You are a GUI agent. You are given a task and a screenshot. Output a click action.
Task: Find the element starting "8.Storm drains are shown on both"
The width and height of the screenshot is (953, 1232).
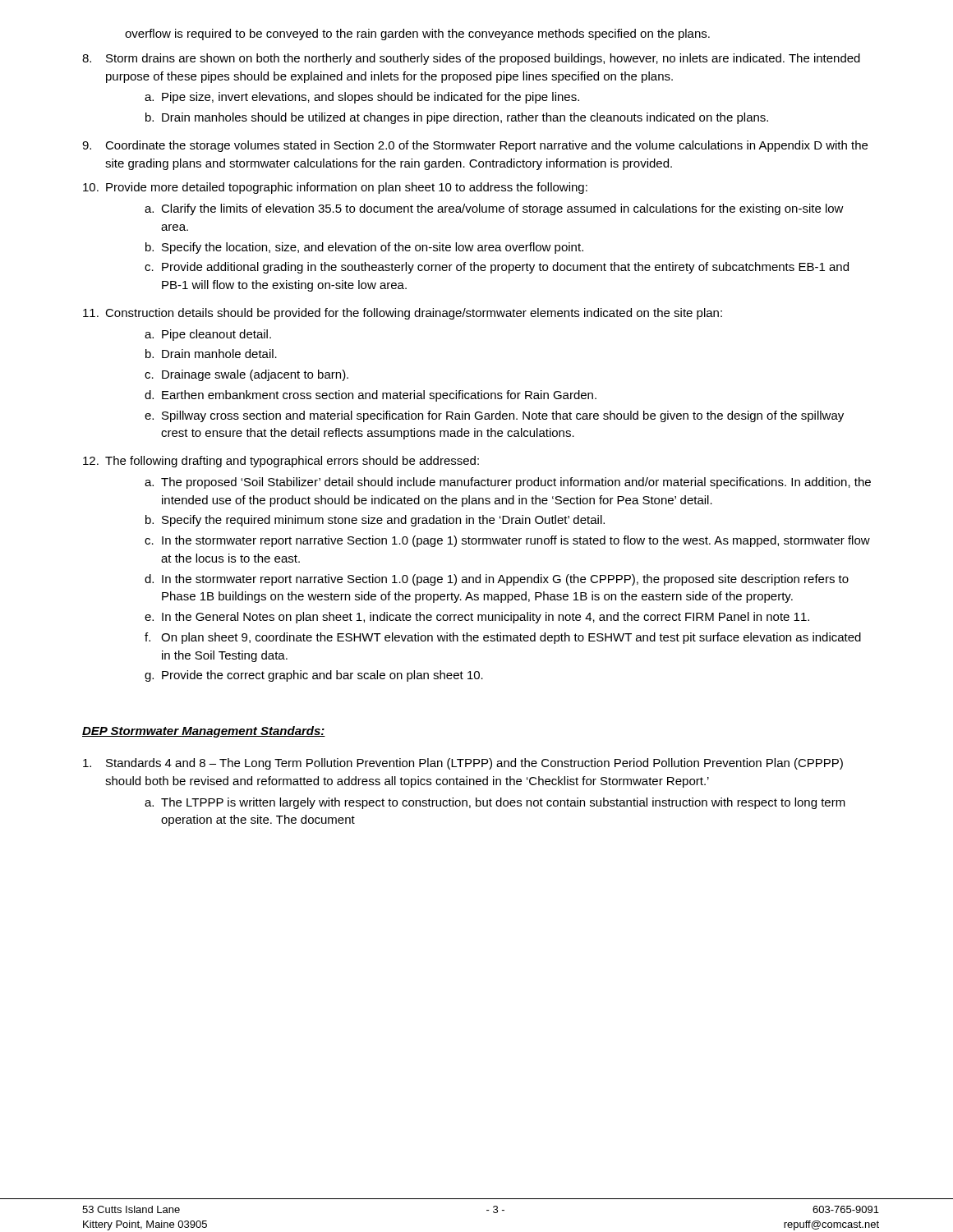(x=479, y=89)
